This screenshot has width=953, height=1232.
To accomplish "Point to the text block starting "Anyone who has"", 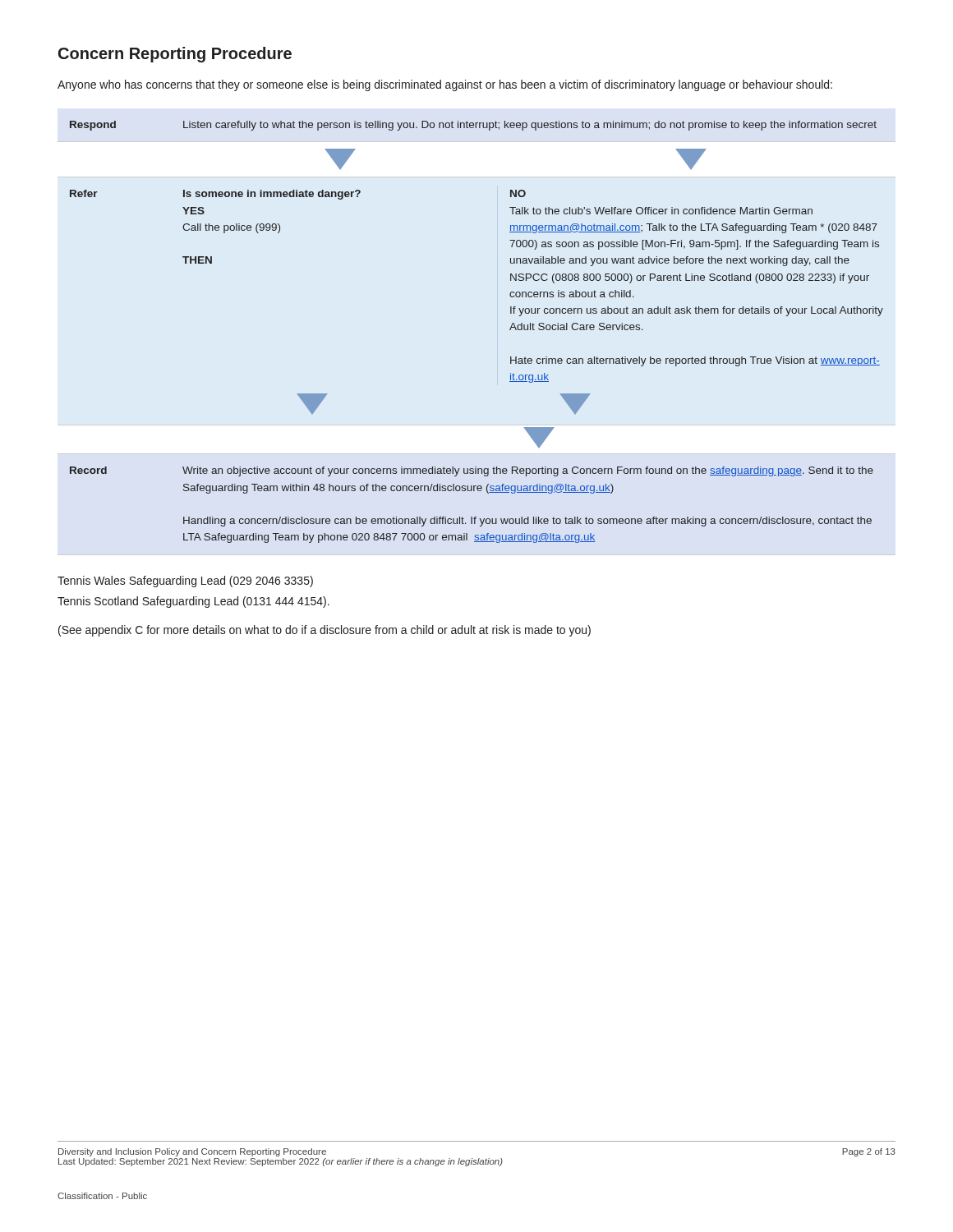I will (x=445, y=85).
